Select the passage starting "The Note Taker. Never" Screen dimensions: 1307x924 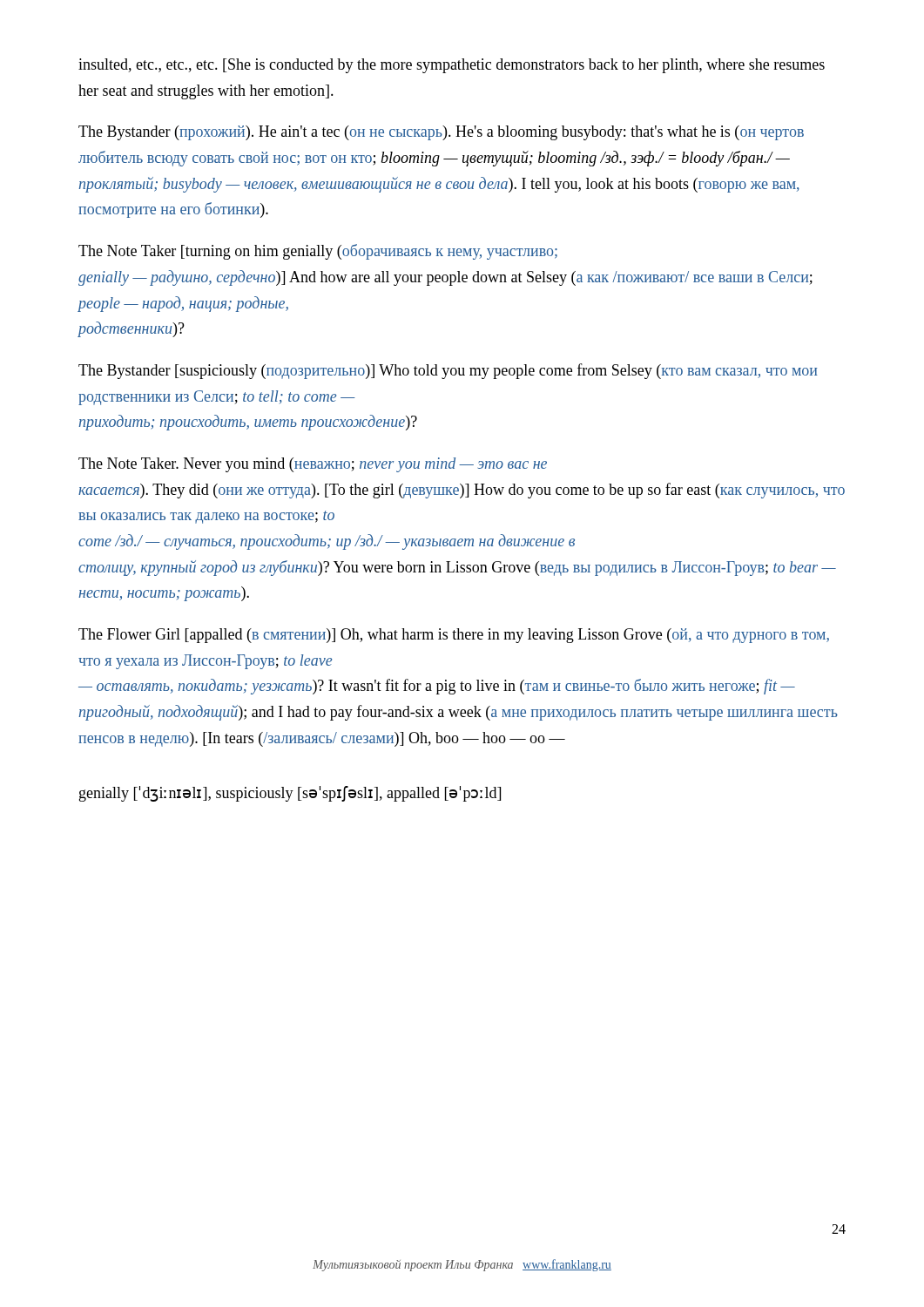point(462,528)
